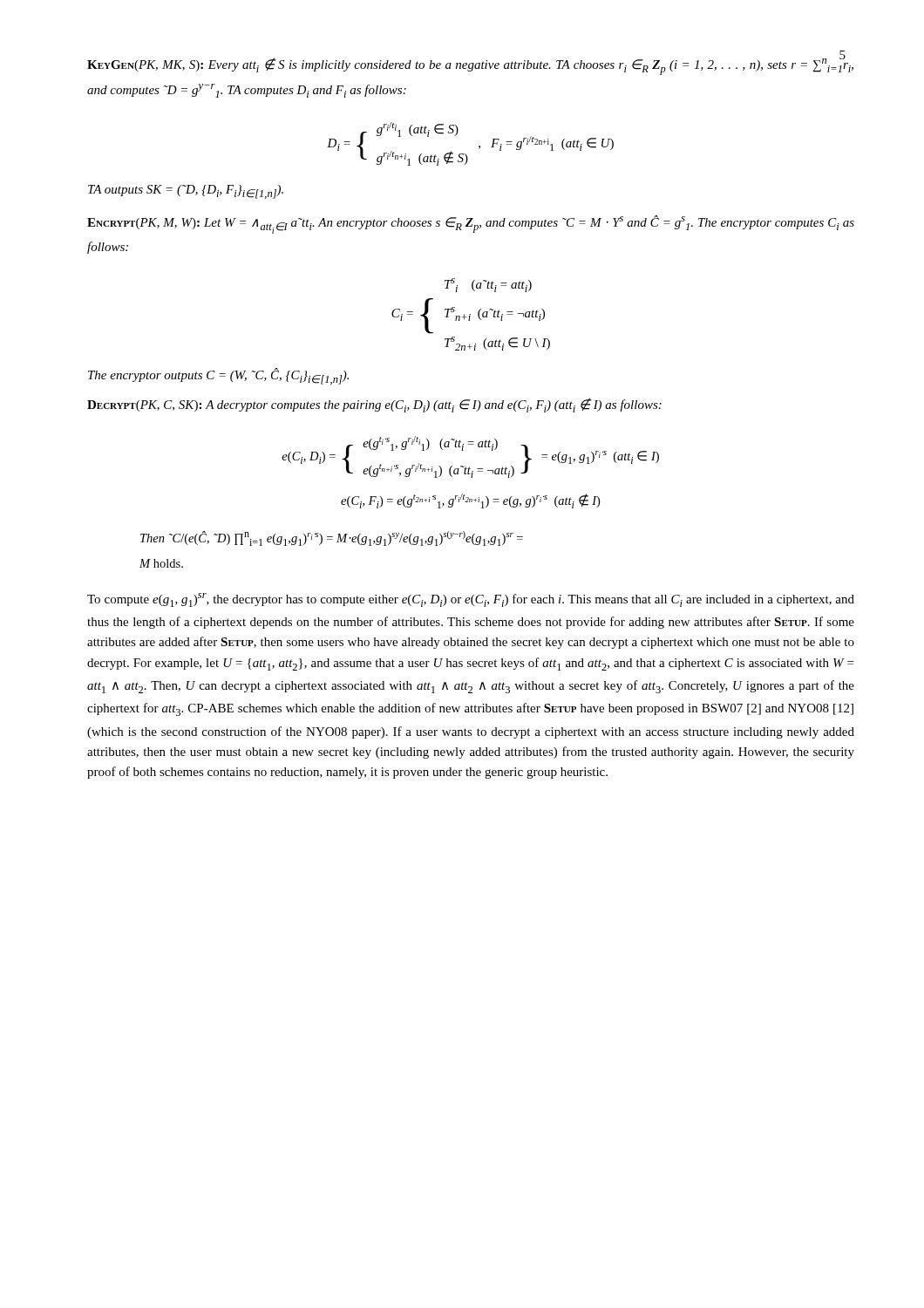Viewport: 924px width, 1308px height.
Task: Where is the passage that starts "Encrypt(PK, M, W): Let W"?
Action: pos(471,233)
